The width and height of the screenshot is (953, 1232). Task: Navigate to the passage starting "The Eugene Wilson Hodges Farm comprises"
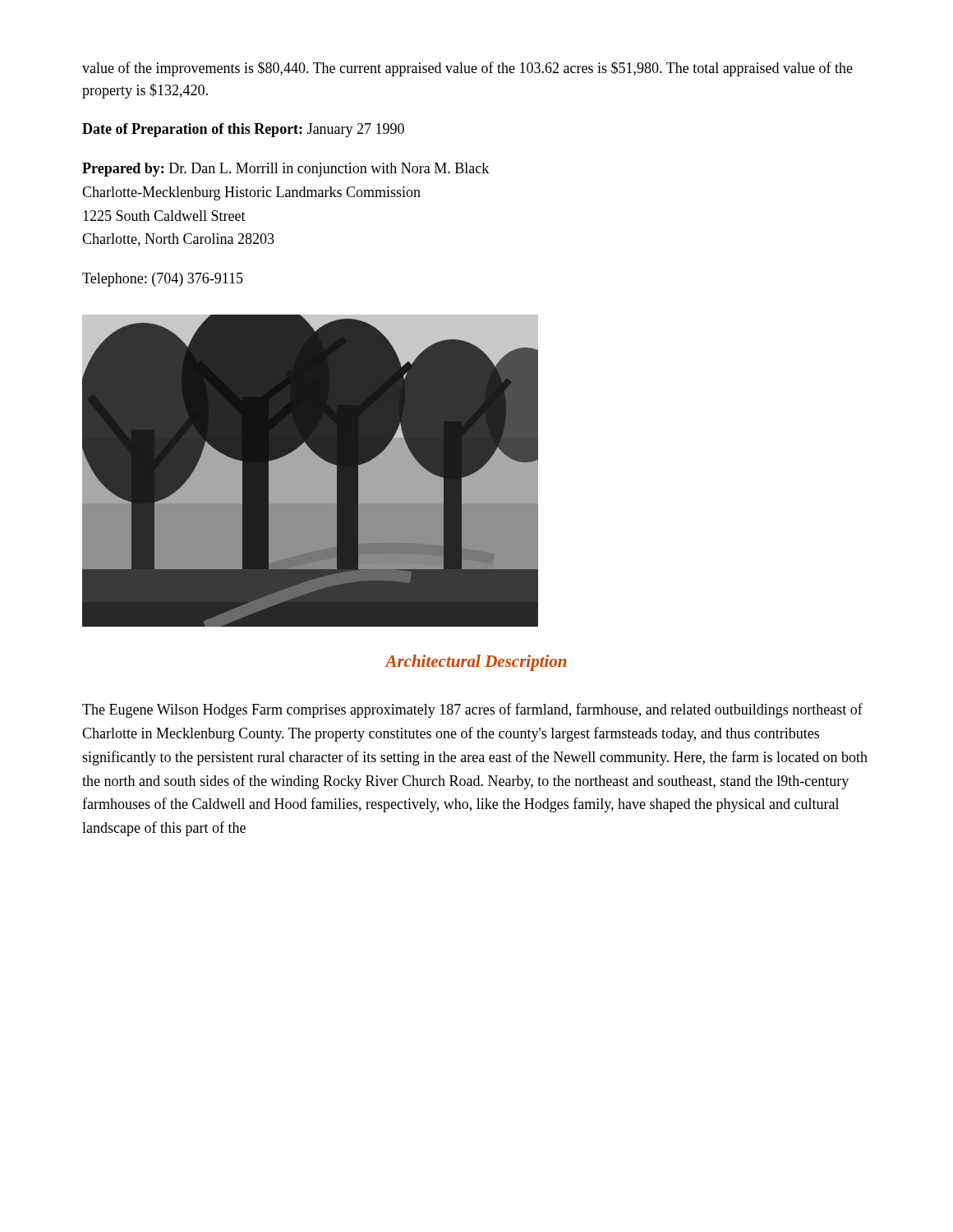click(x=475, y=769)
